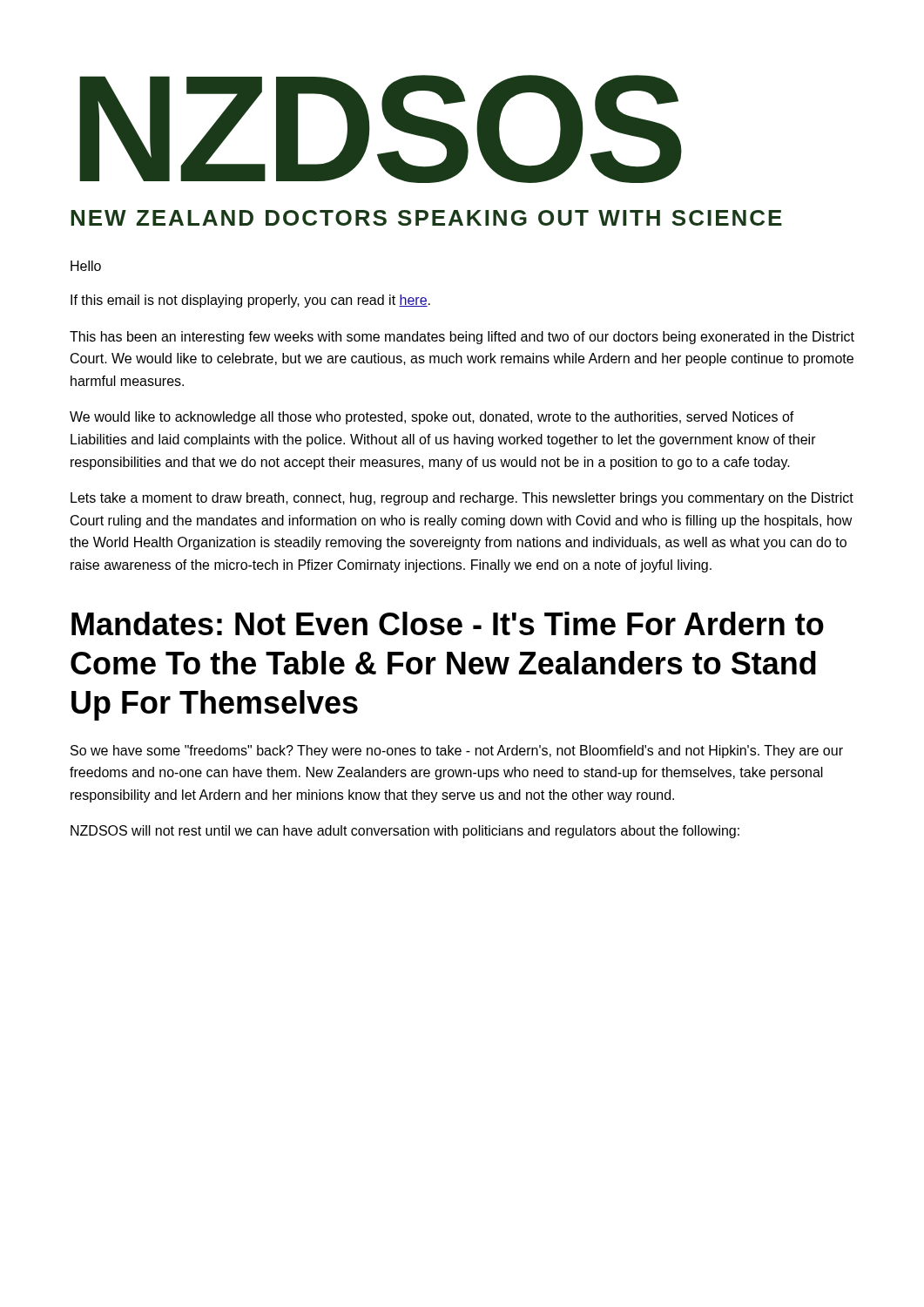Select a logo
924x1307 pixels.
tap(462, 120)
